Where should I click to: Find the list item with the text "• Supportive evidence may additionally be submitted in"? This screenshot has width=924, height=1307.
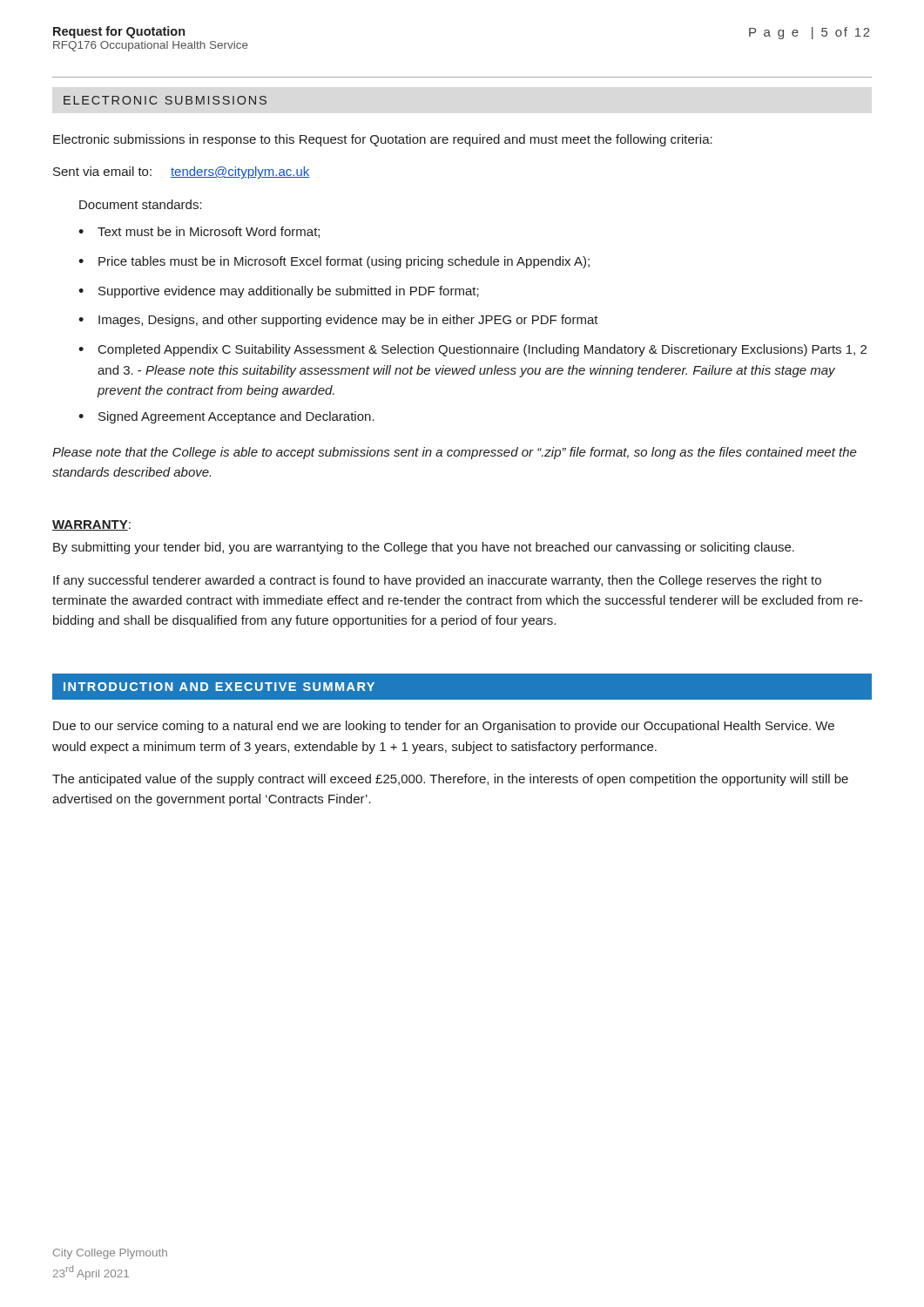(x=475, y=292)
